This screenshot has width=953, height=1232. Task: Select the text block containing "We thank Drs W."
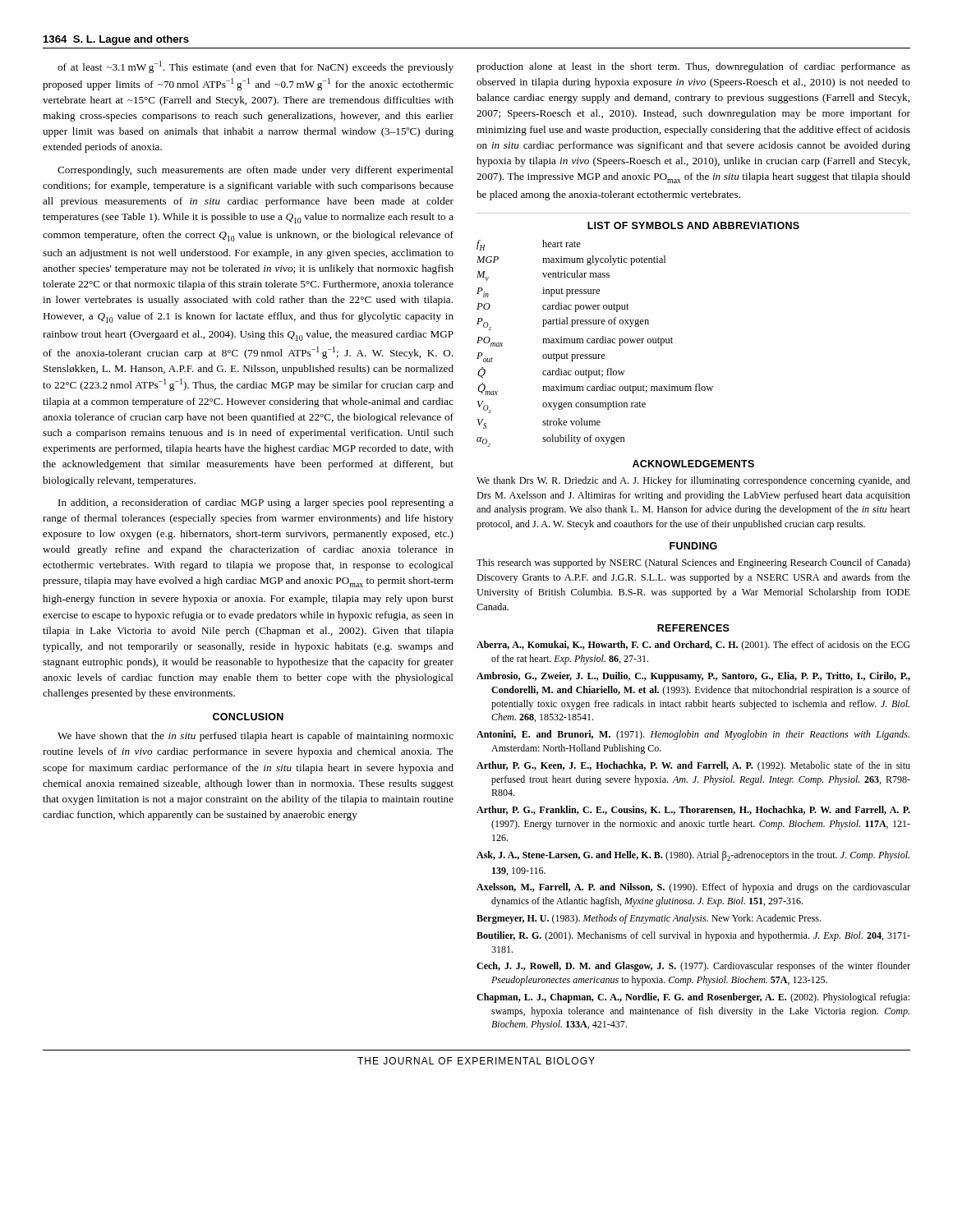[x=693, y=503]
